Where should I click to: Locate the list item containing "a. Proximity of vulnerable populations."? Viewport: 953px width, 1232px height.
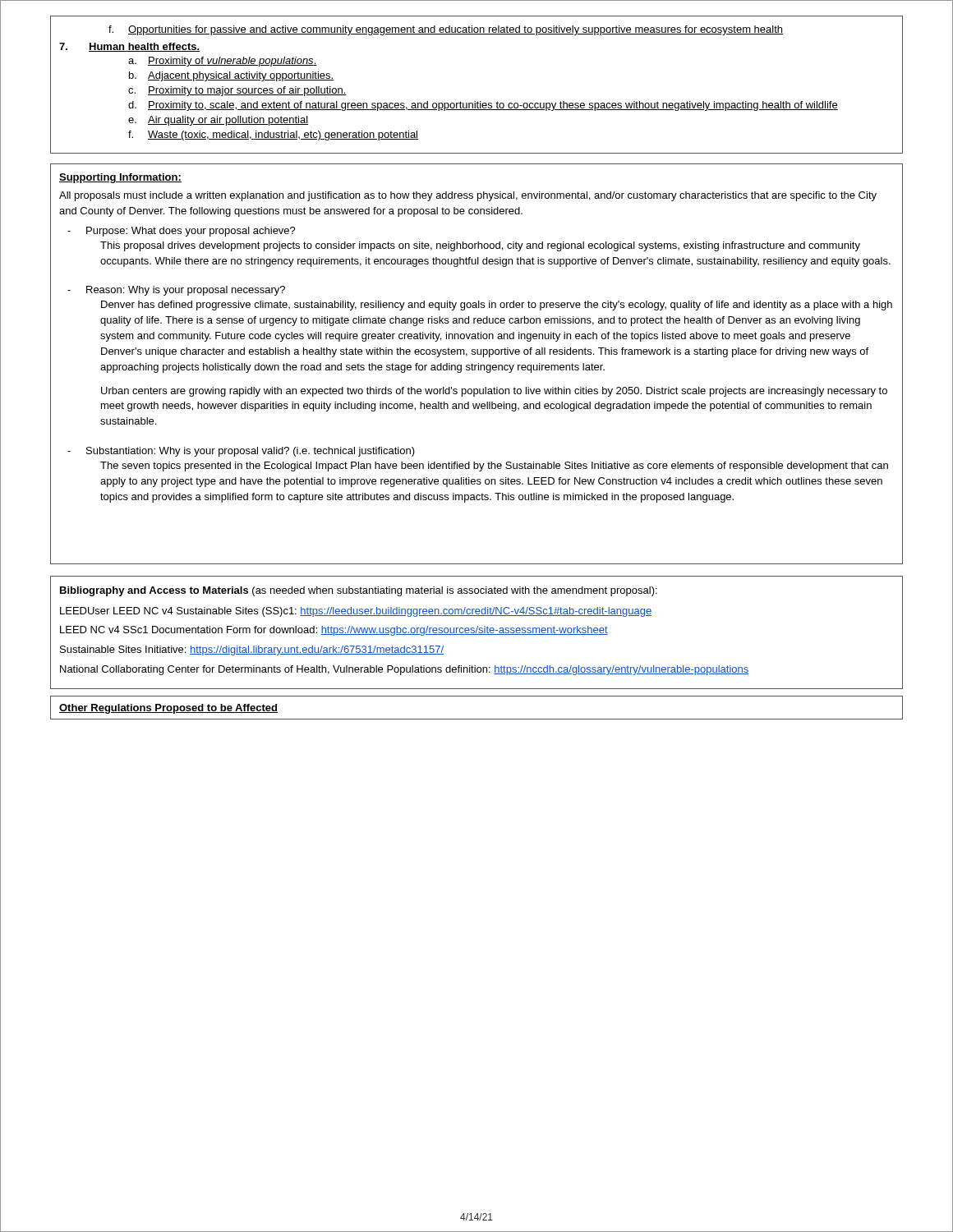222,60
